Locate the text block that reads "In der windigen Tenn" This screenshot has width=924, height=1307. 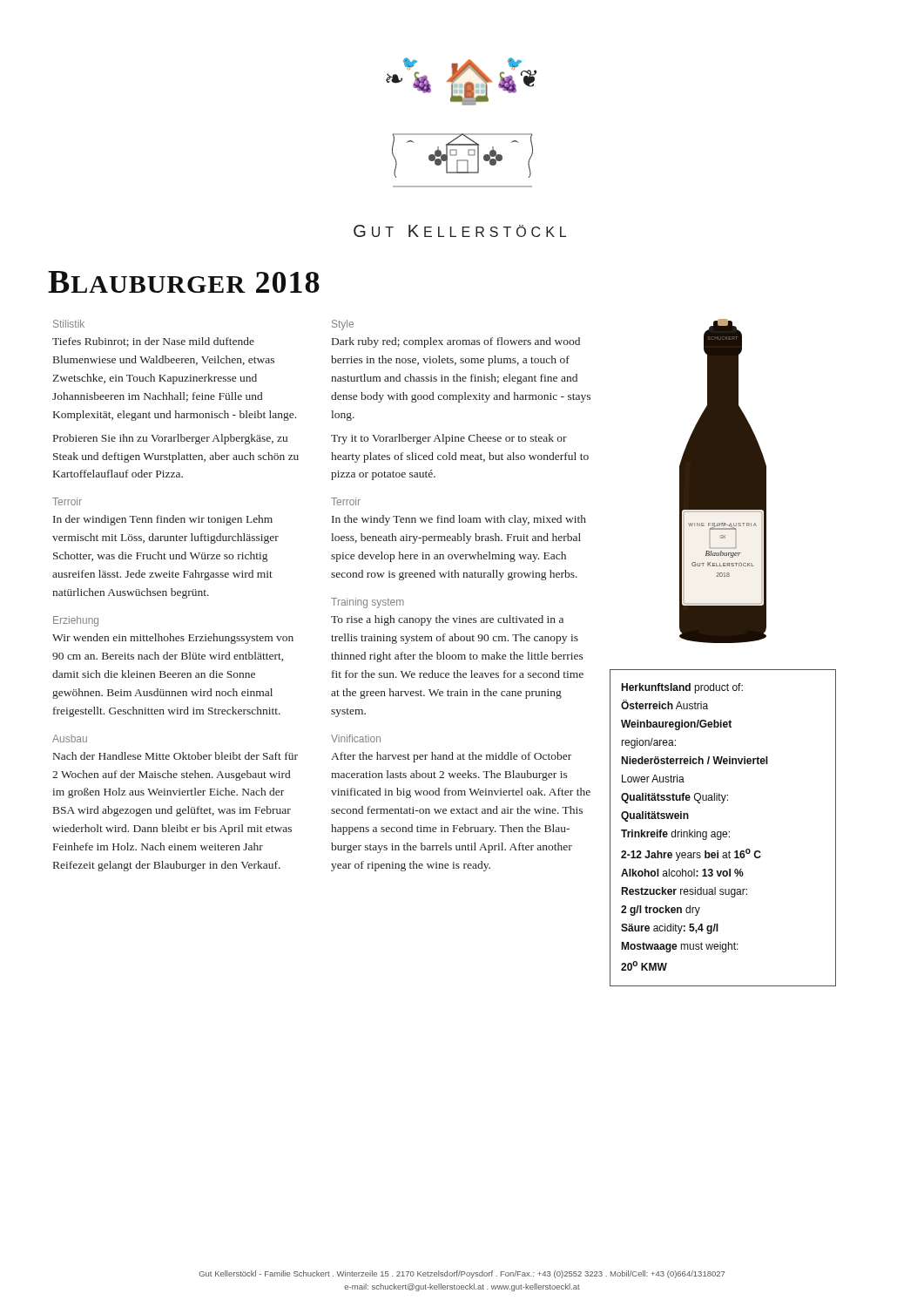(x=165, y=556)
